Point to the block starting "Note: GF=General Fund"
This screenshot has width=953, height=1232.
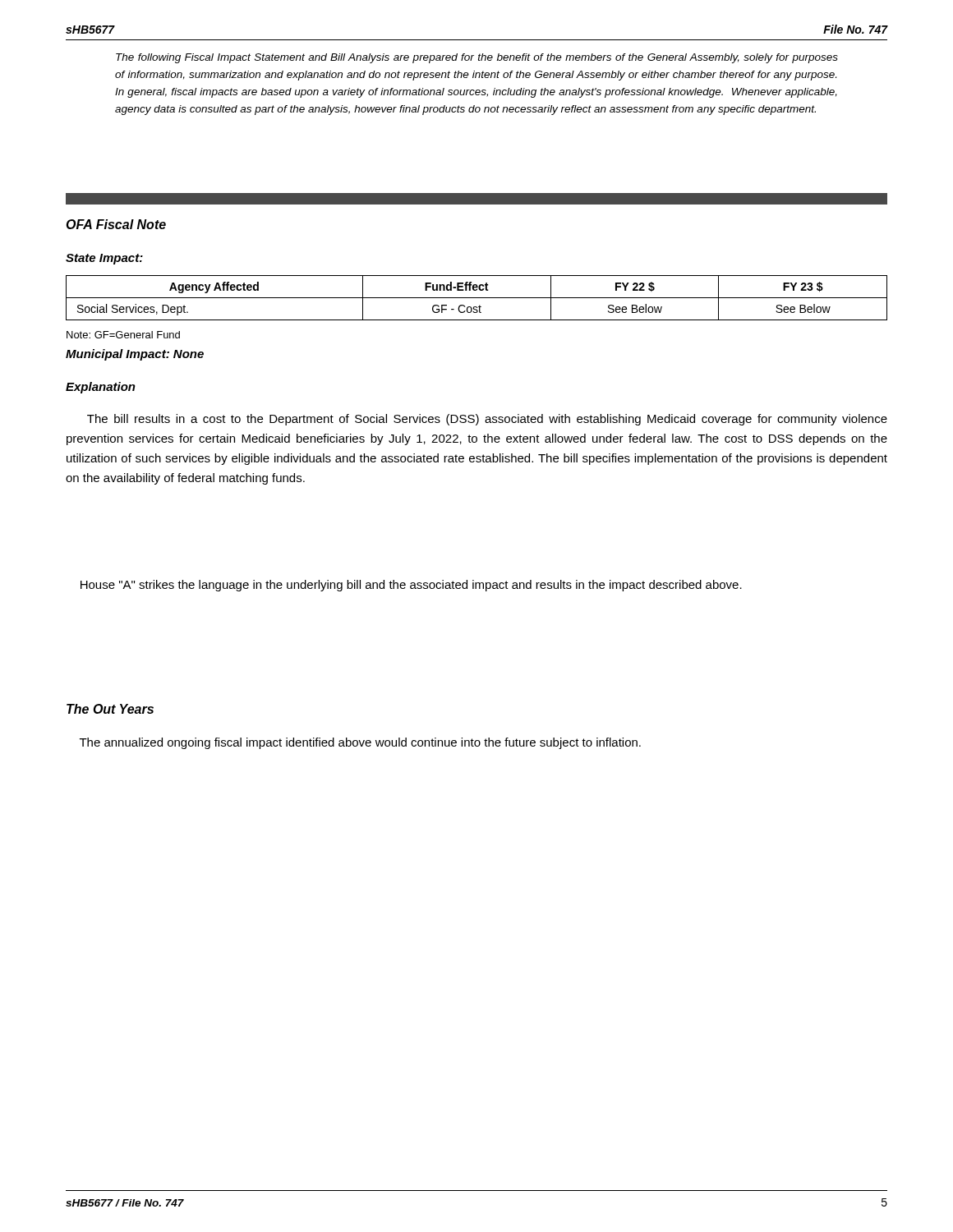click(123, 335)
